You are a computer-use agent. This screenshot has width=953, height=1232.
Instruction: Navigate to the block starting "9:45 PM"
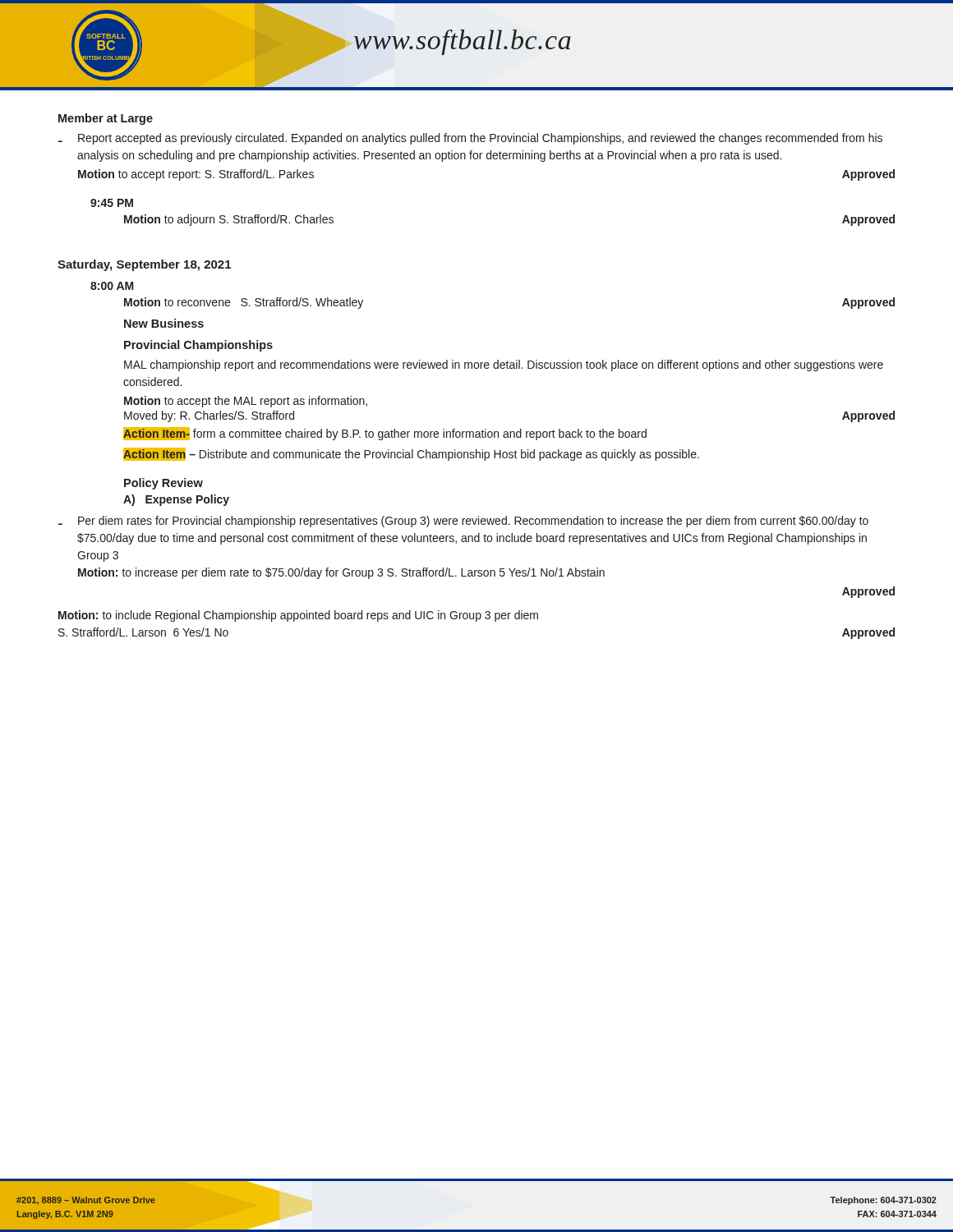click(x=112, y=203)
